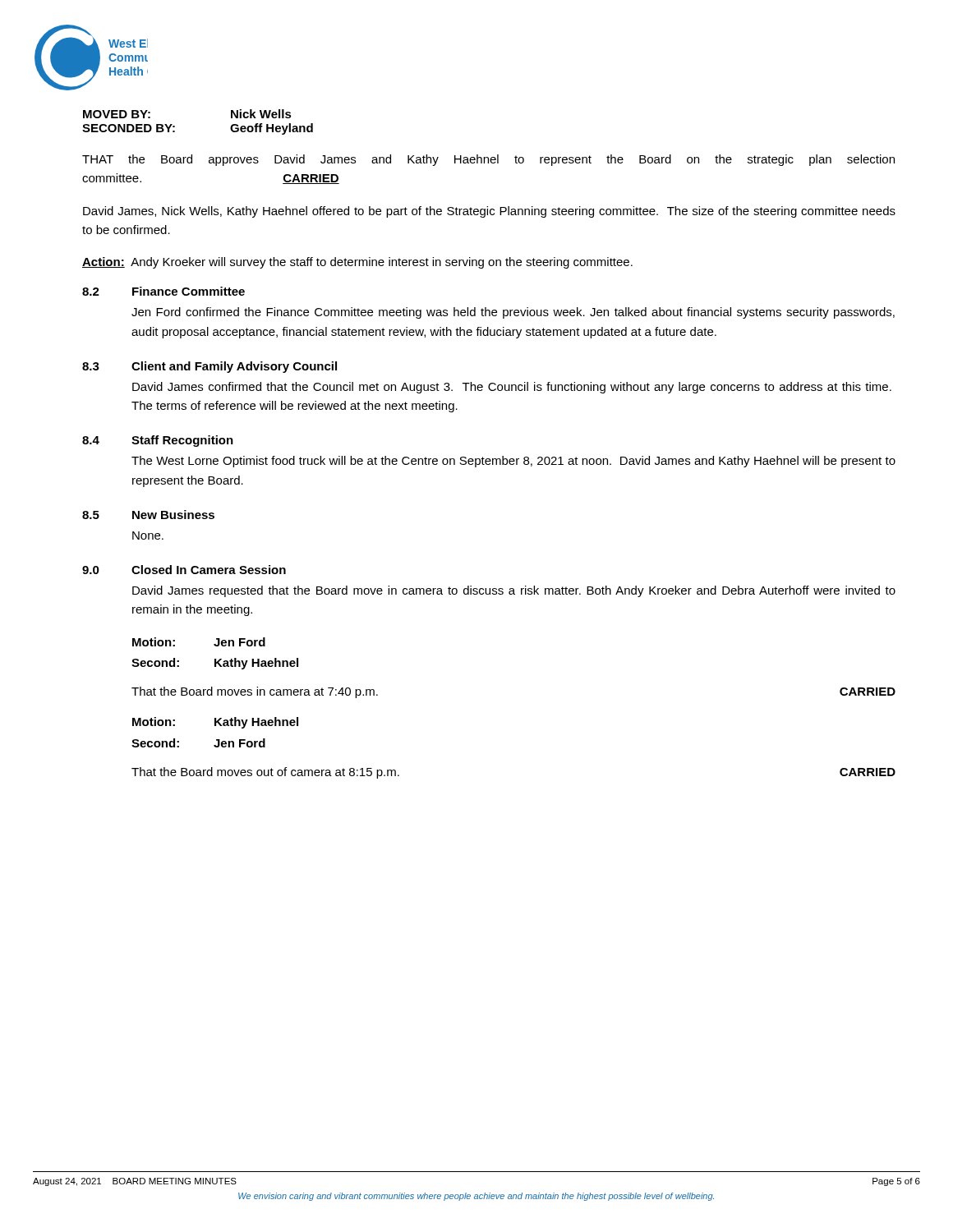Locate the text "New Business"
The width and height of the screenshot is (953, 1232).
173,514
